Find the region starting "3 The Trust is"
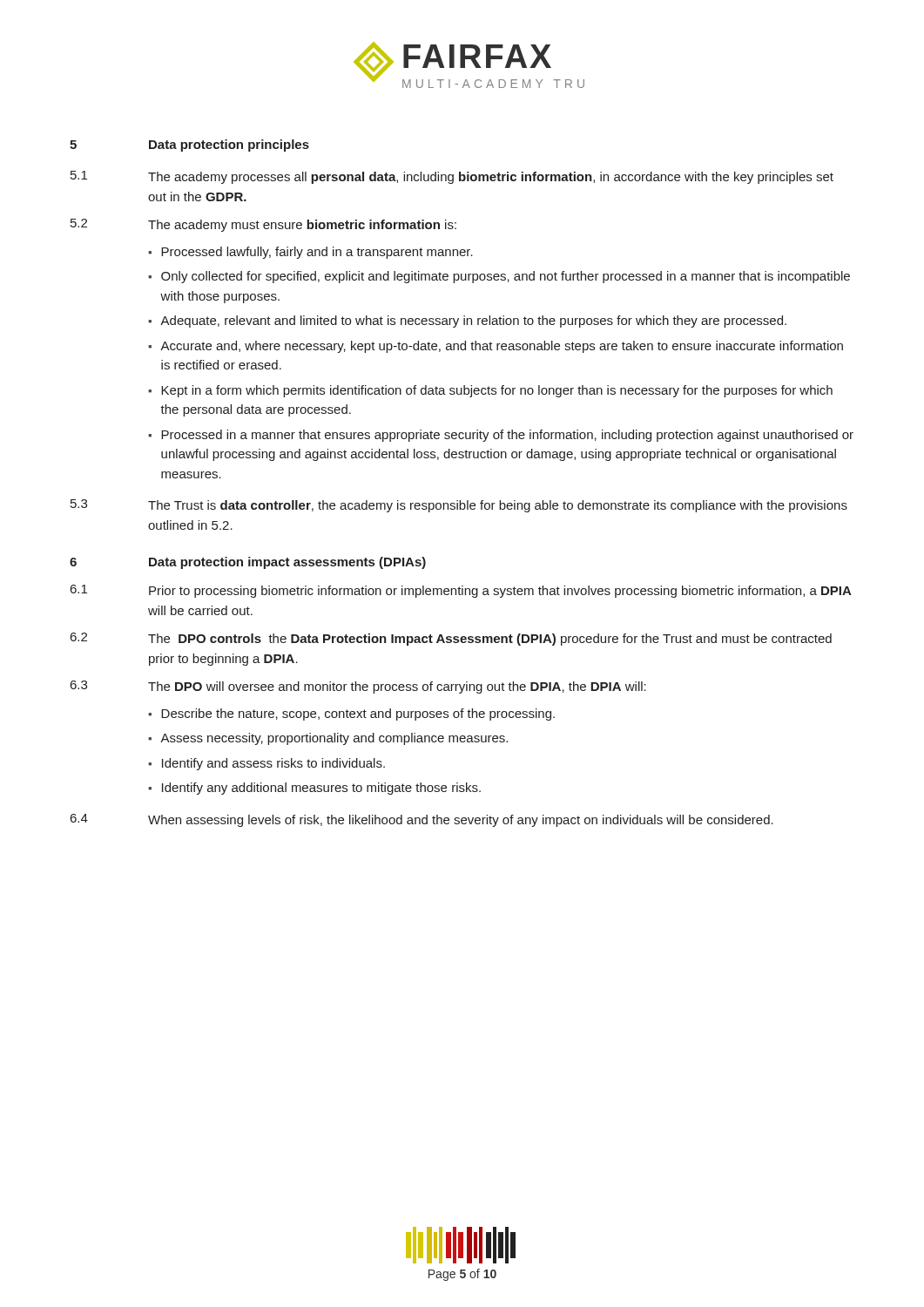Viewport: 924px width, 1307px height. 462,515
